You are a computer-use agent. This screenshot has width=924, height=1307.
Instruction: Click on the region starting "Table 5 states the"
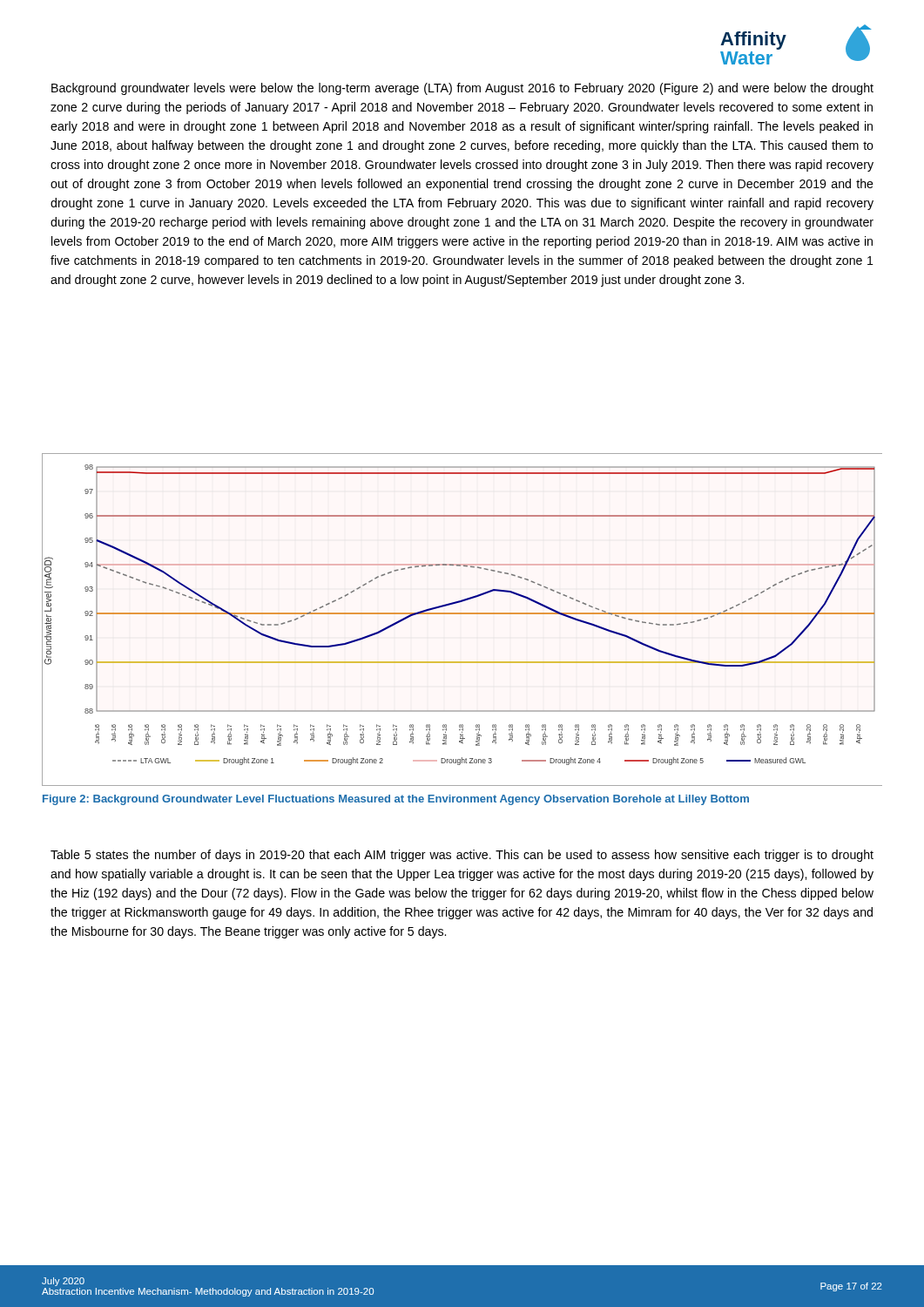pos(462,893)
